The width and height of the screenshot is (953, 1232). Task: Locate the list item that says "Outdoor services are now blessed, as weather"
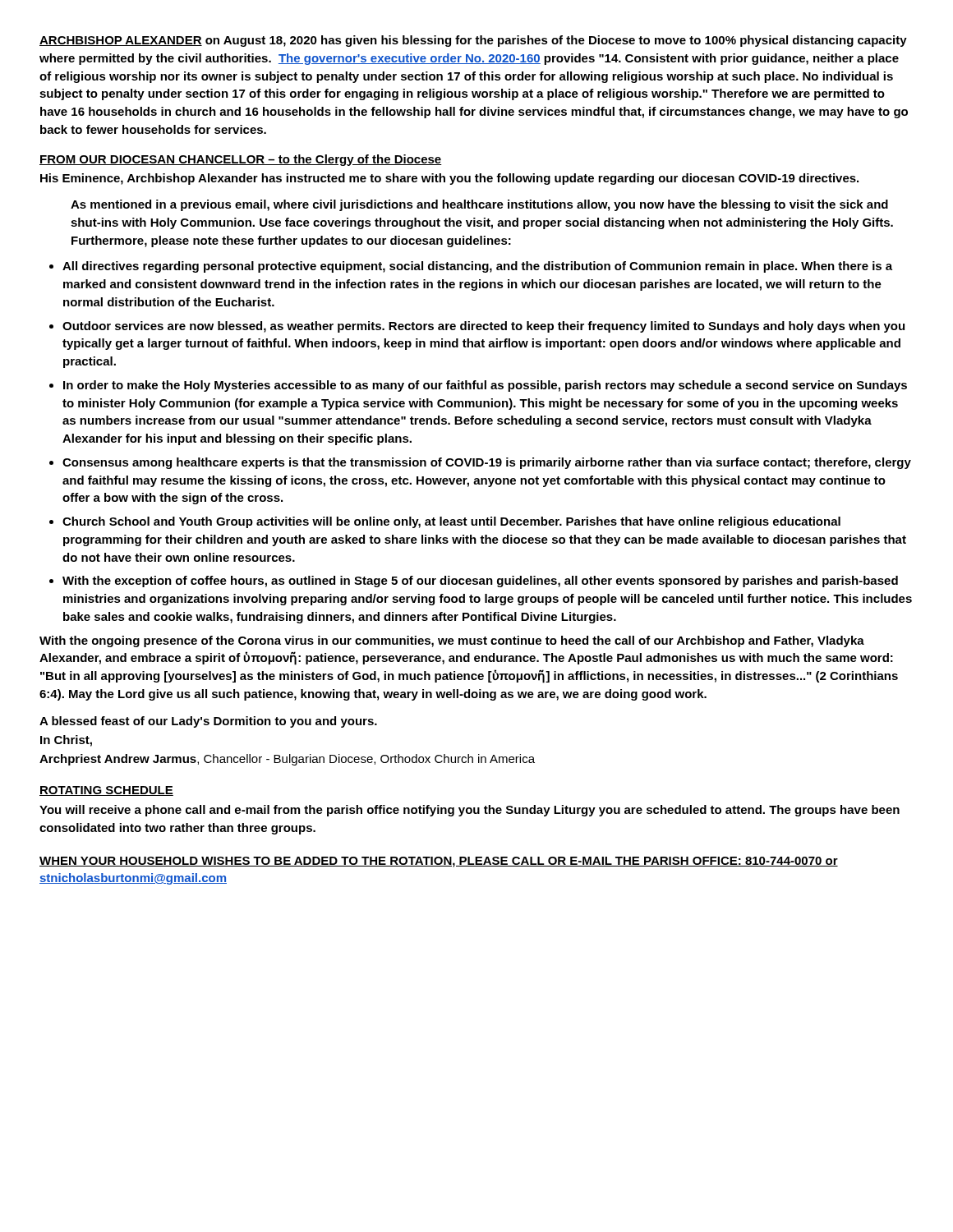[x=484, y=343]
